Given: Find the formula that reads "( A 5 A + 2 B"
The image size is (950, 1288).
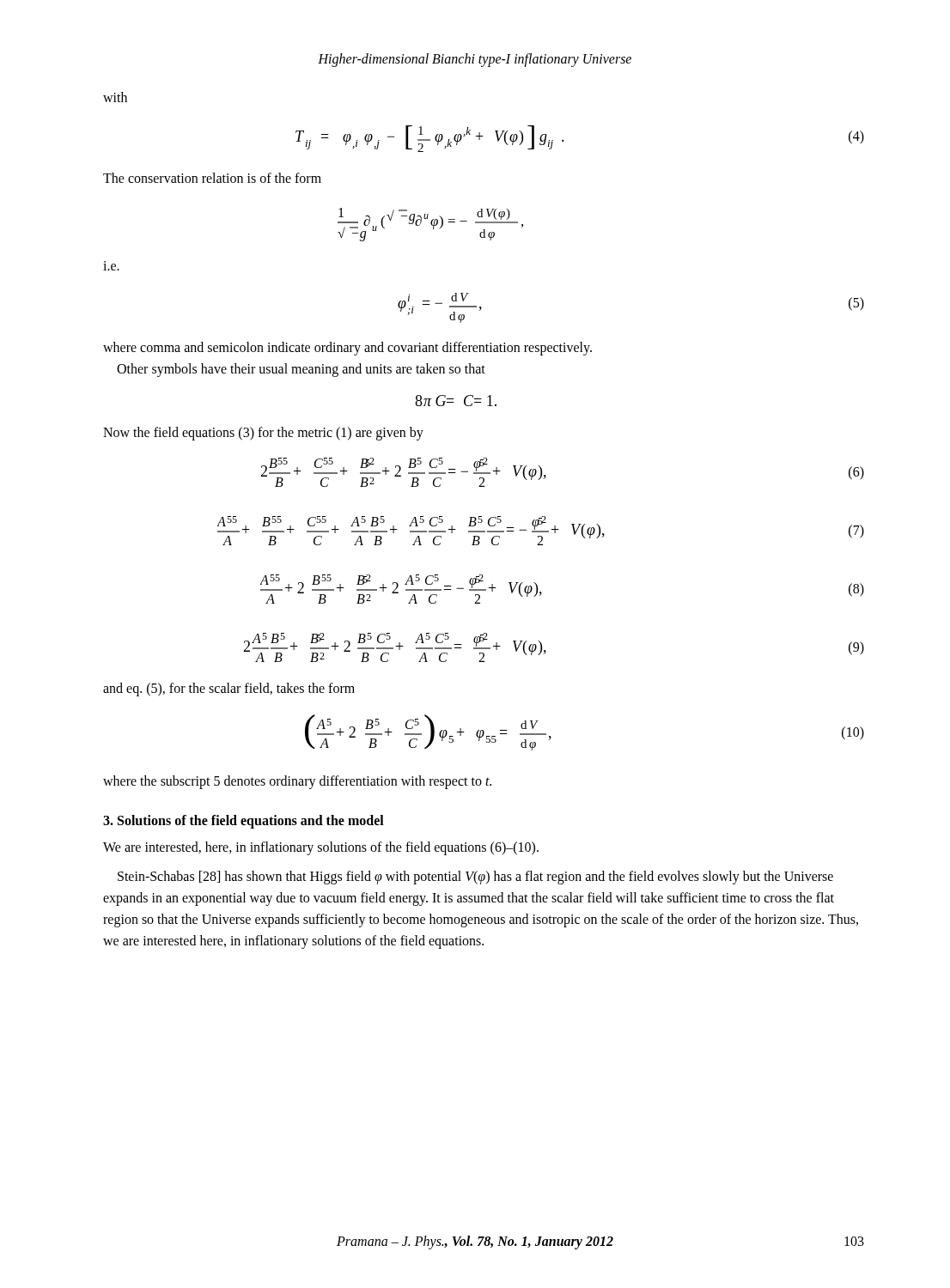Looking at the screenshot, I should pyautogui.click(x=431, y=732).
